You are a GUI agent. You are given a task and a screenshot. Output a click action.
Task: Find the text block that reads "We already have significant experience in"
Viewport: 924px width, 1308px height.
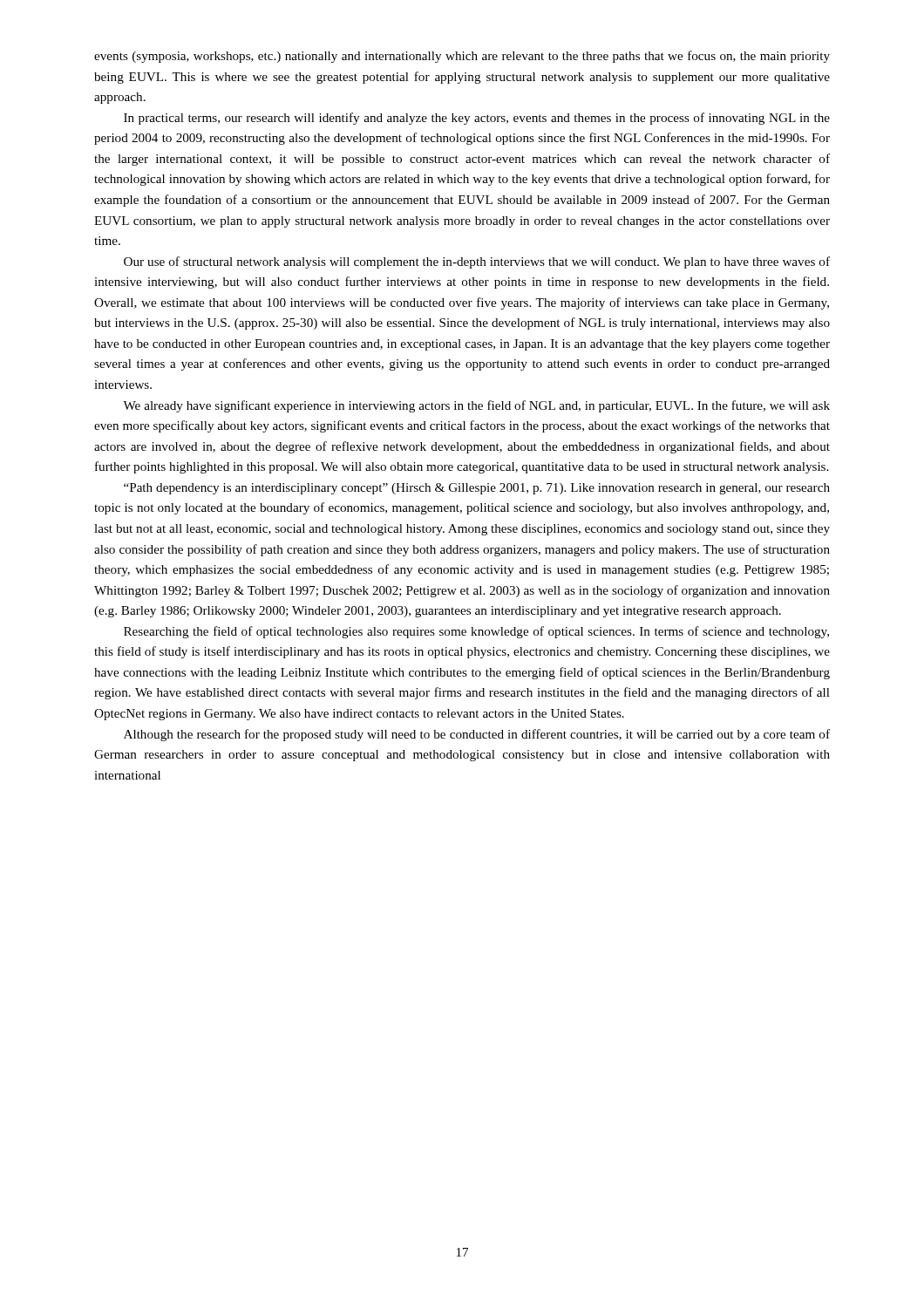(x=462, y=436)
